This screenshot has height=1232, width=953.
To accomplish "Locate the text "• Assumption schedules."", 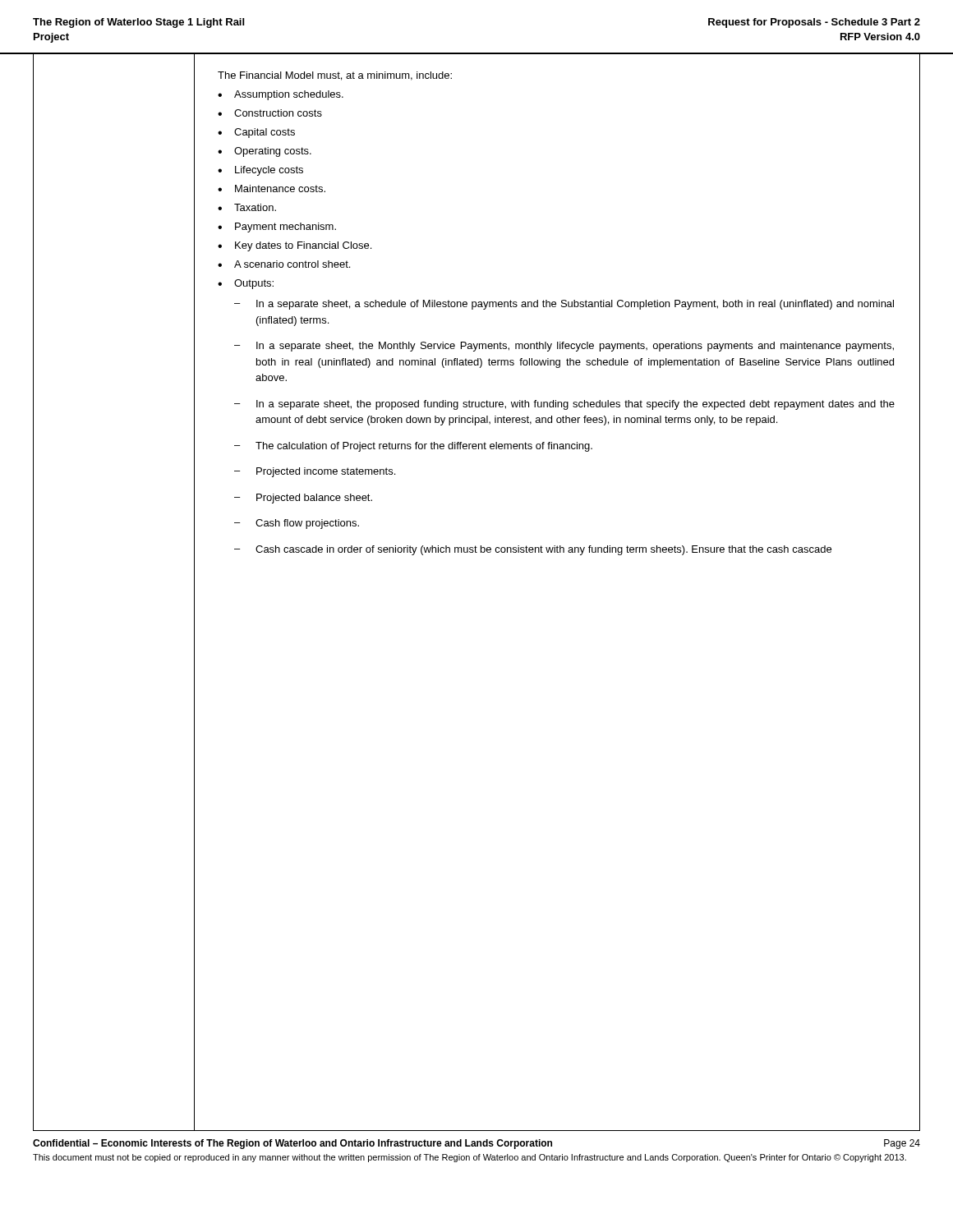I will click(281, 96).
